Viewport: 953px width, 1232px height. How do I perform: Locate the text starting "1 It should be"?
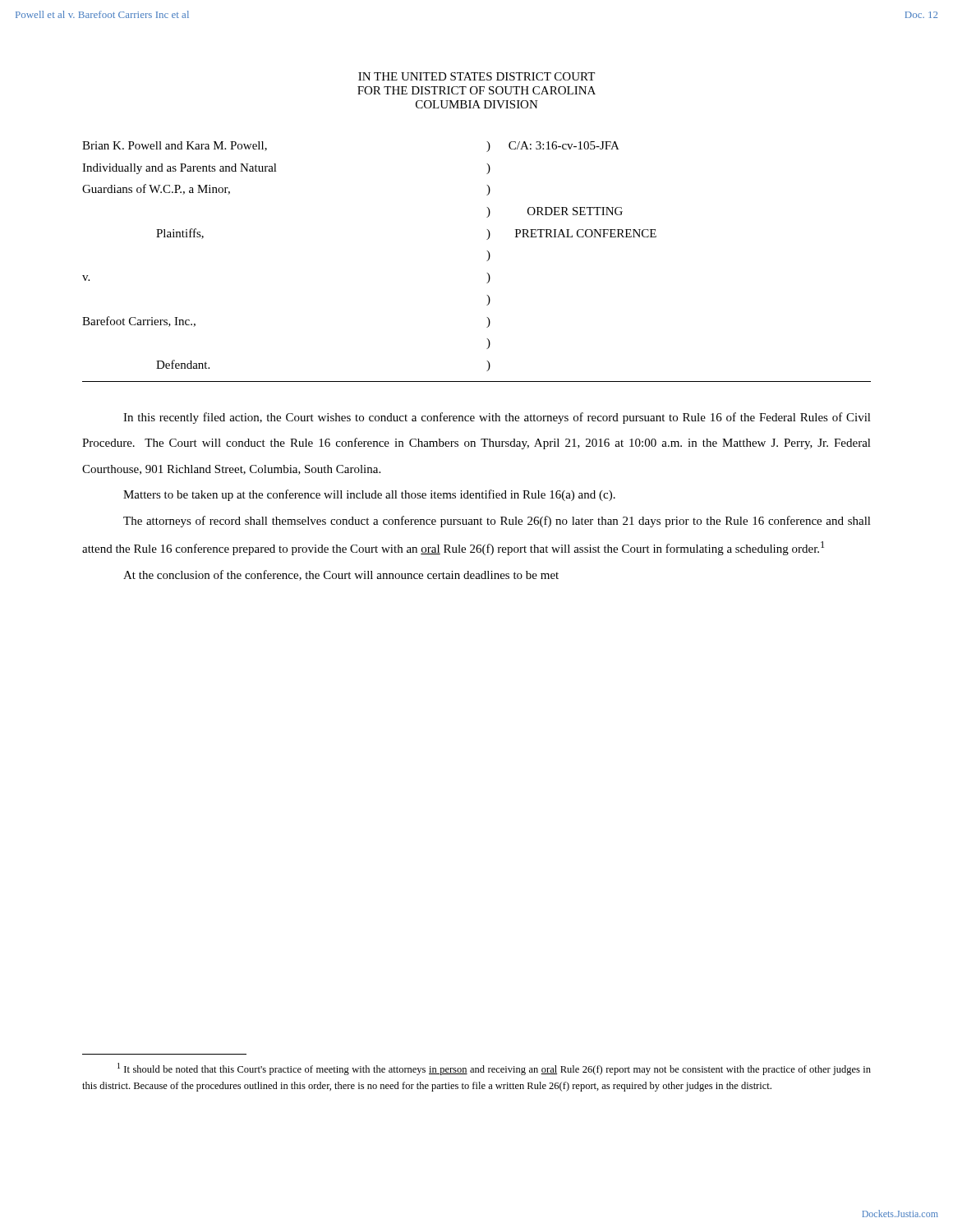click(x=476, y=1076)
